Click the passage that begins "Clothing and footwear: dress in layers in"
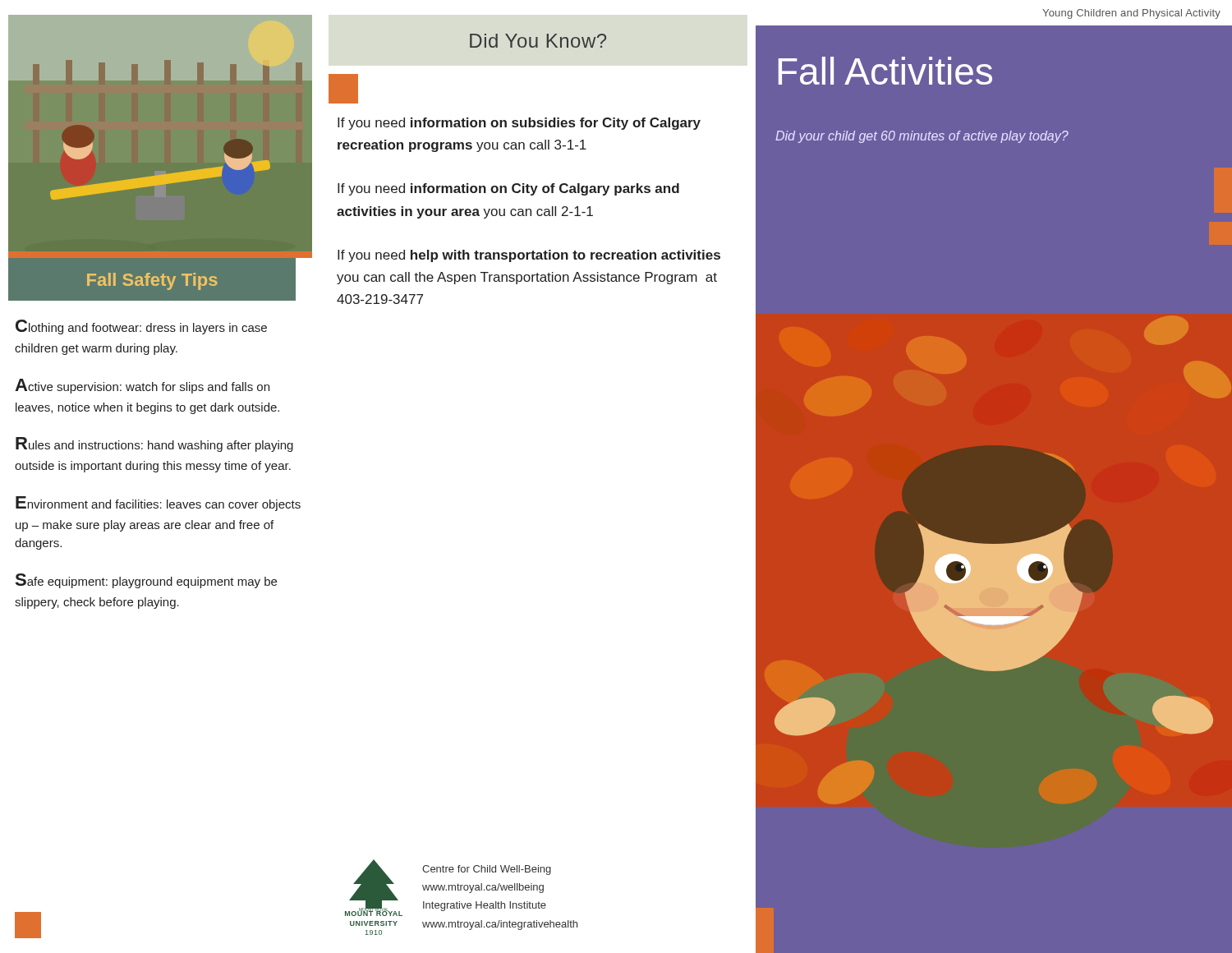This screenshot has height=953, width=1232. (141, 335)
